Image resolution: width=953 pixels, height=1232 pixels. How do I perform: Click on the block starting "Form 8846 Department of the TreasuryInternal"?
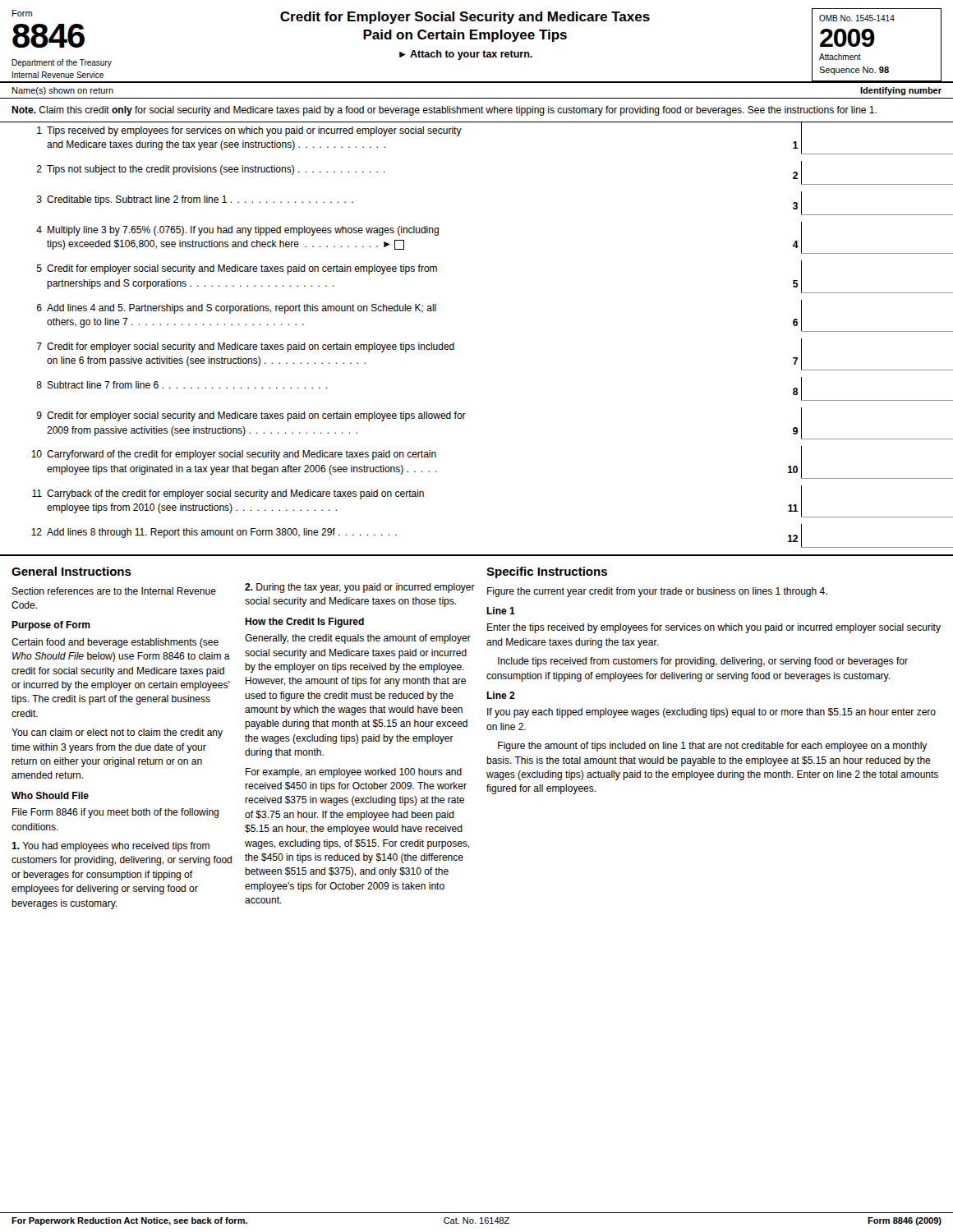(476, 45)
